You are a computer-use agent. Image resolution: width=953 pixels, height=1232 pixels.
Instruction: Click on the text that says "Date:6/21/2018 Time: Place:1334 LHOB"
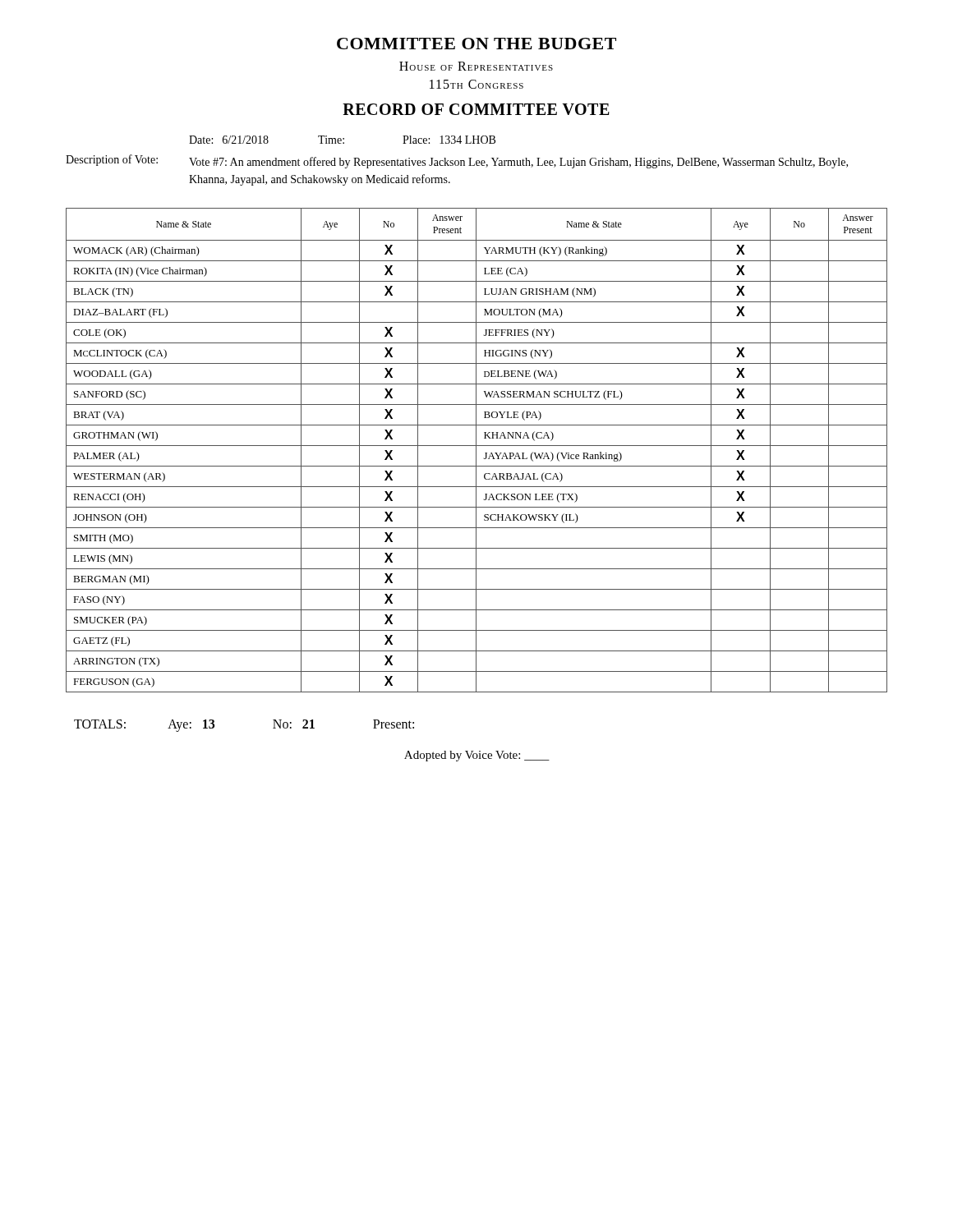(x=342, y=140)
